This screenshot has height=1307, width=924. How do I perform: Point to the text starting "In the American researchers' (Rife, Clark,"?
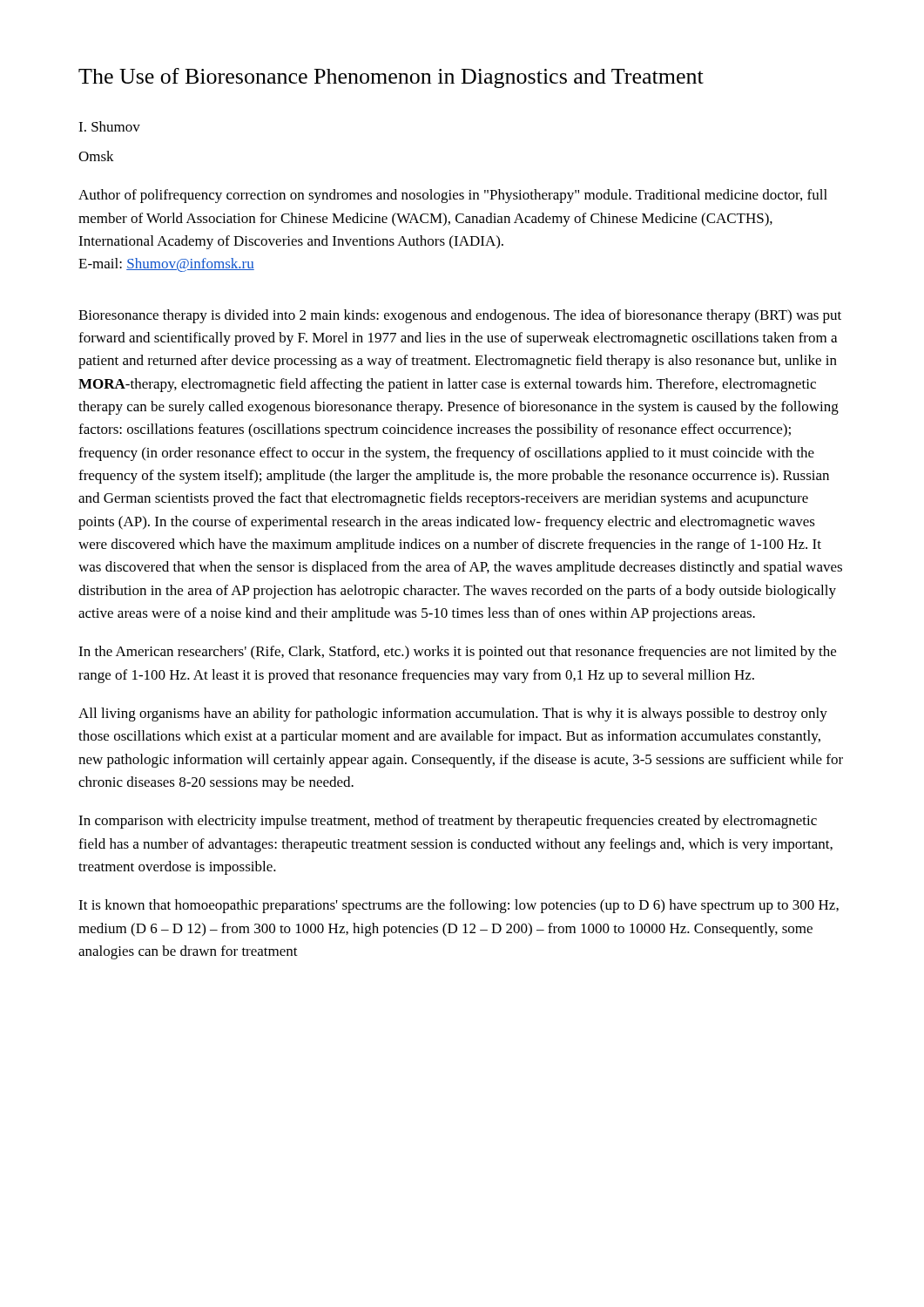pyautogui.click(x=458, y=663)
